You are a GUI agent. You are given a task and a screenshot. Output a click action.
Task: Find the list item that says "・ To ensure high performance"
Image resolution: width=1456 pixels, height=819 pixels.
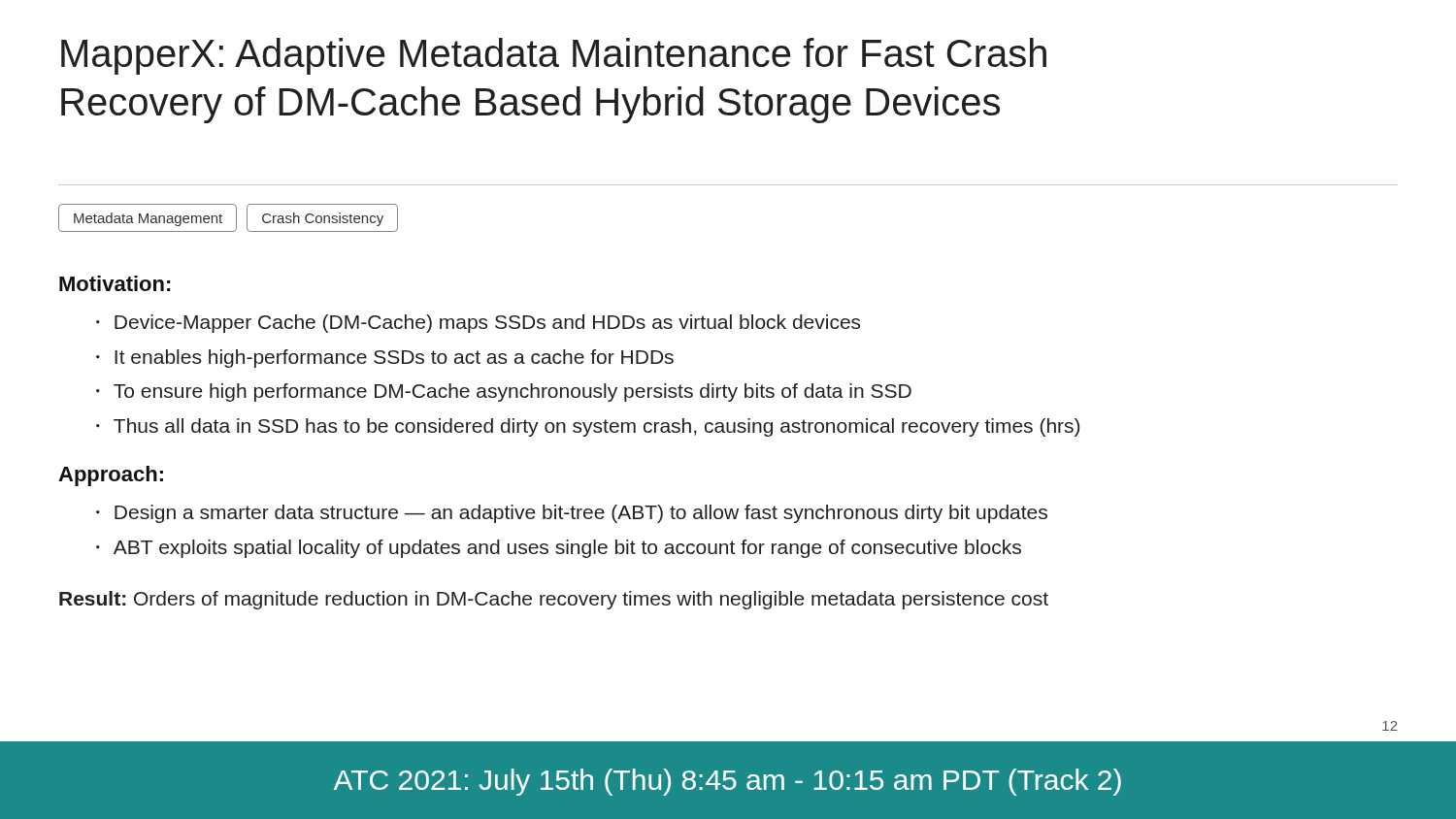coord(500,391)
